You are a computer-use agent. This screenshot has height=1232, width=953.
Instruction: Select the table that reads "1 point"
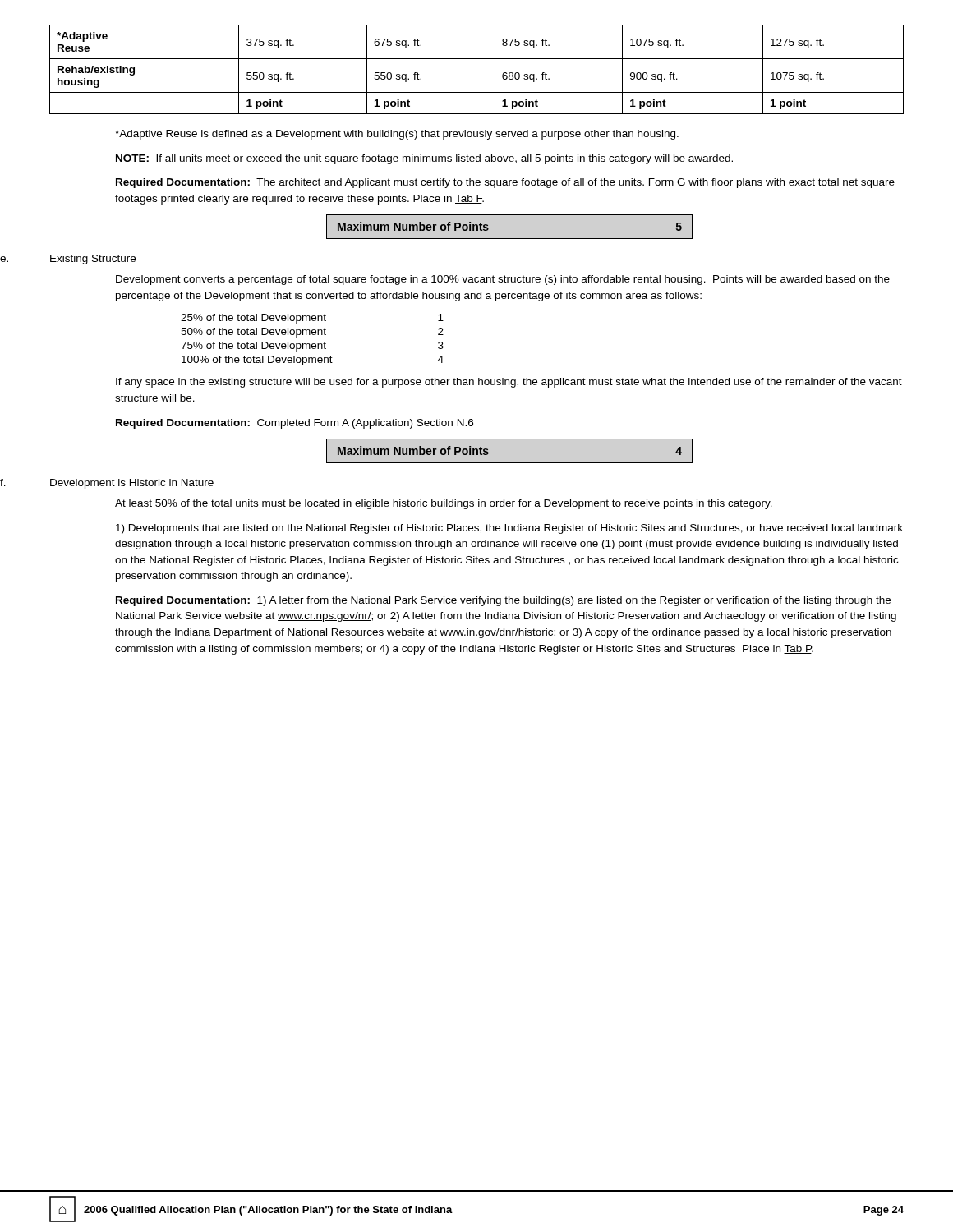coord(476,69)
